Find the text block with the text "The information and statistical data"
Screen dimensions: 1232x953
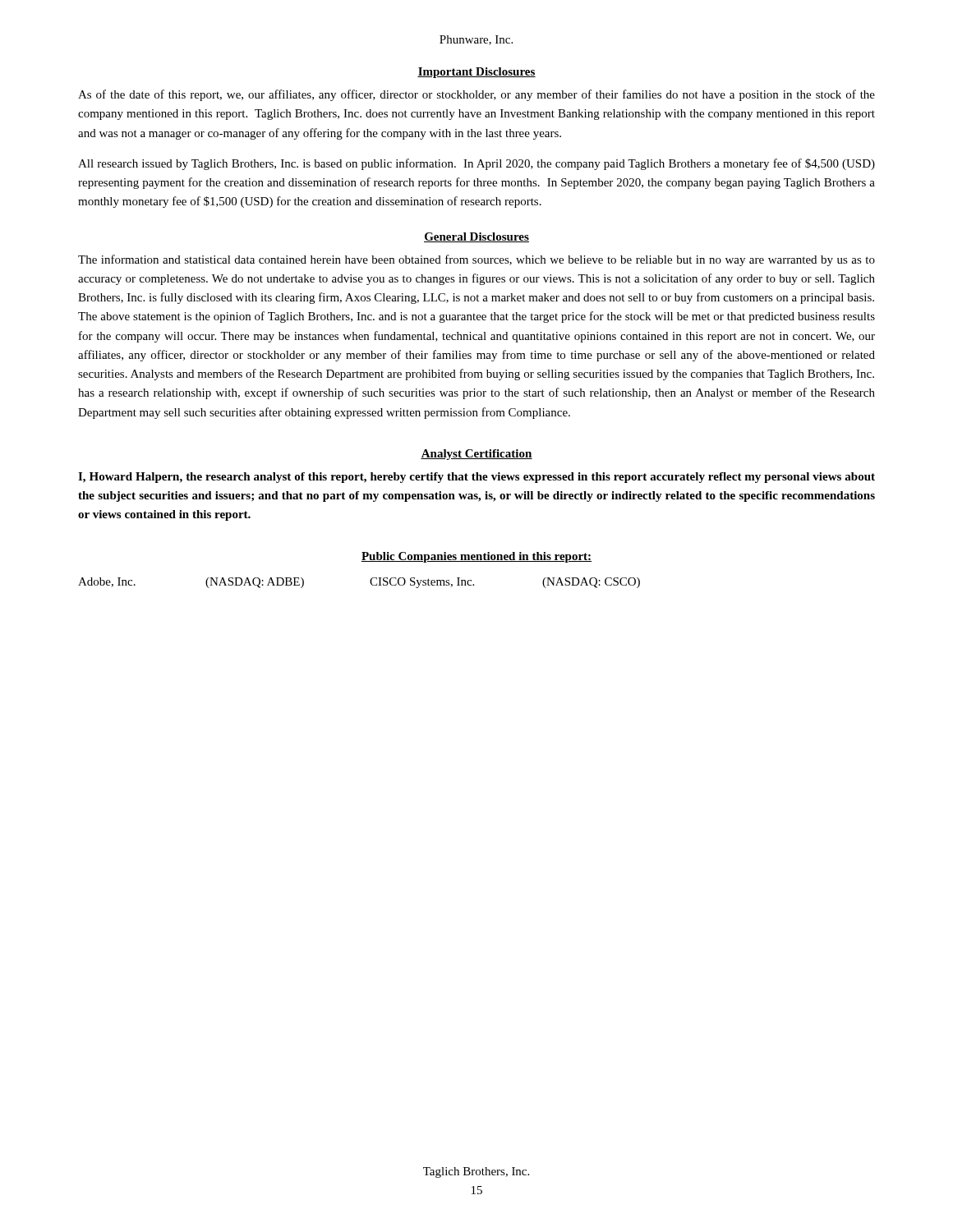tap(476, 336)
